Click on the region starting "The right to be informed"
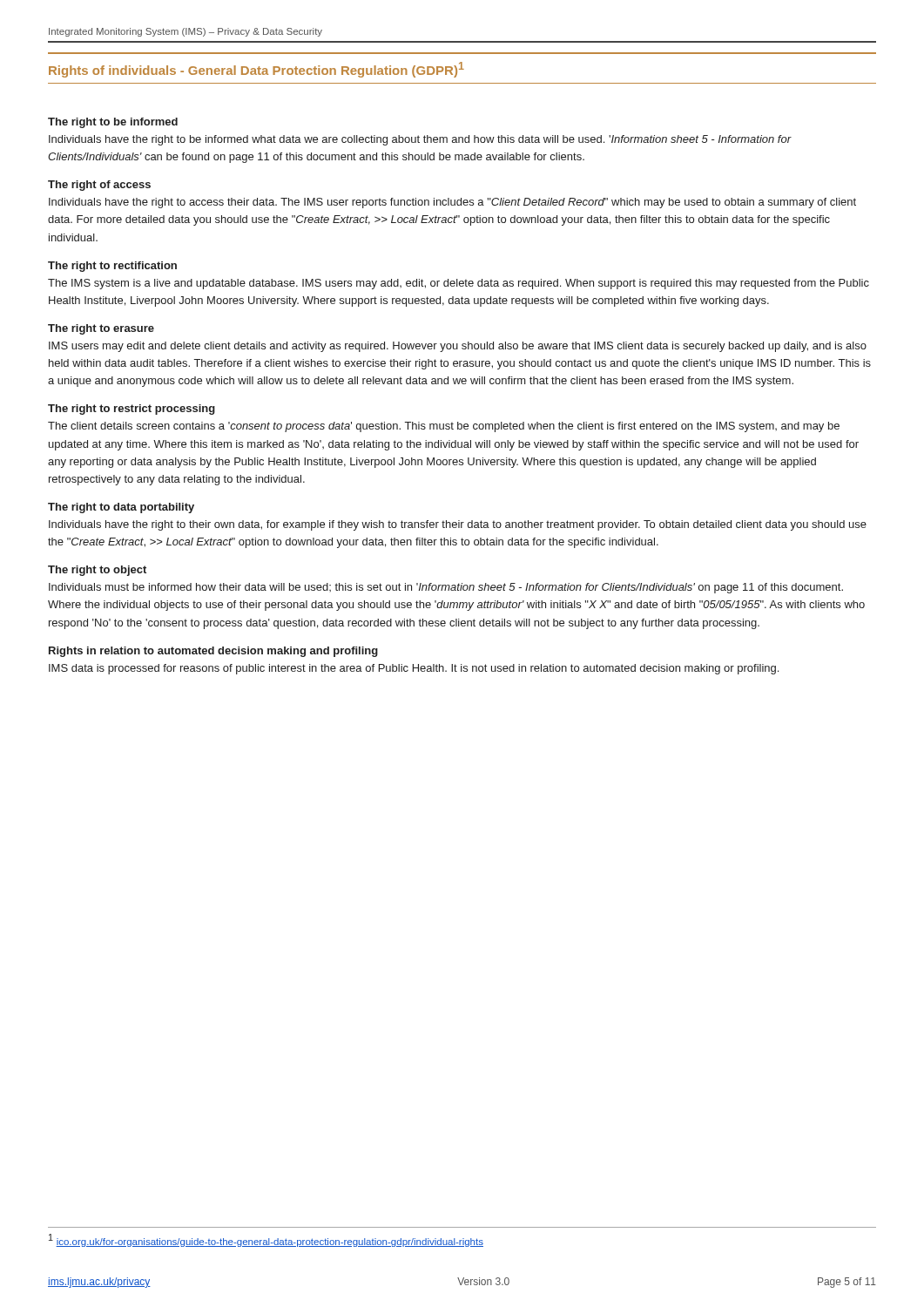Viewport: 924px width, 1307px height. pyautogui.click(x=113, y=122)
